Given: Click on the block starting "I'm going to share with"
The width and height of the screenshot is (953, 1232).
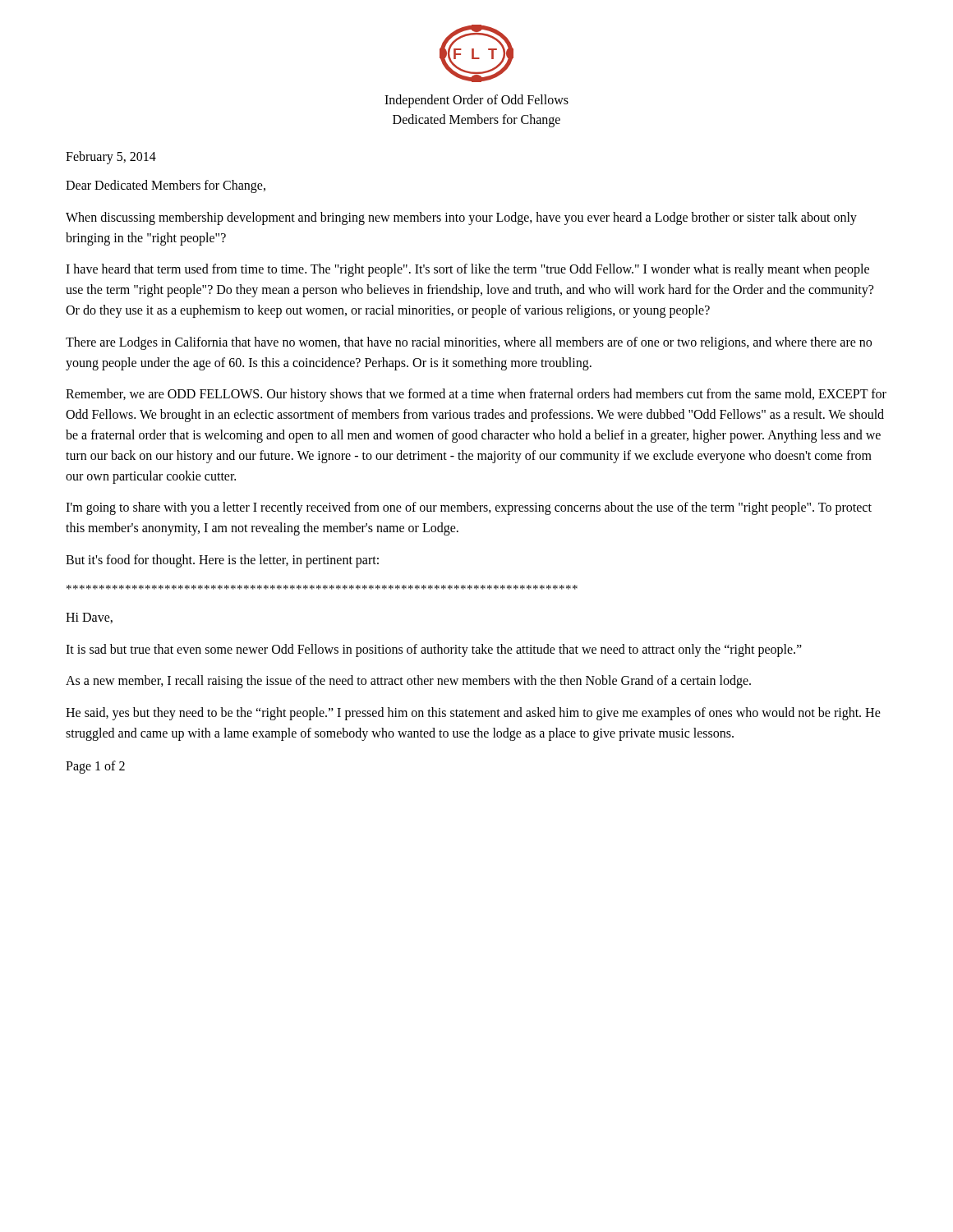Looking at the screenshot, I should [x=469, y=518].
